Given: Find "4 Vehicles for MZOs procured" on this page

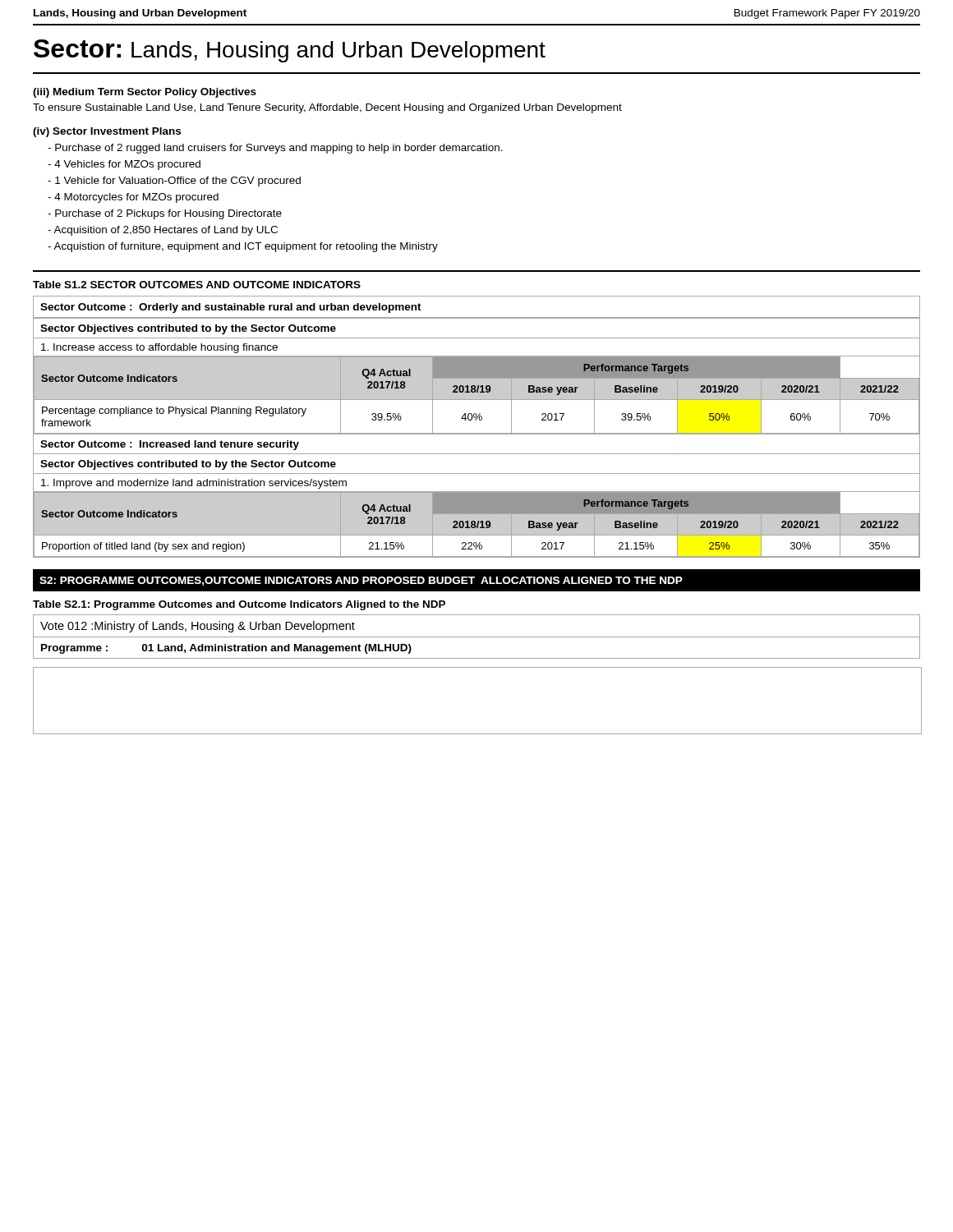Looking at the screenshot, I should [x=124, y=164].
